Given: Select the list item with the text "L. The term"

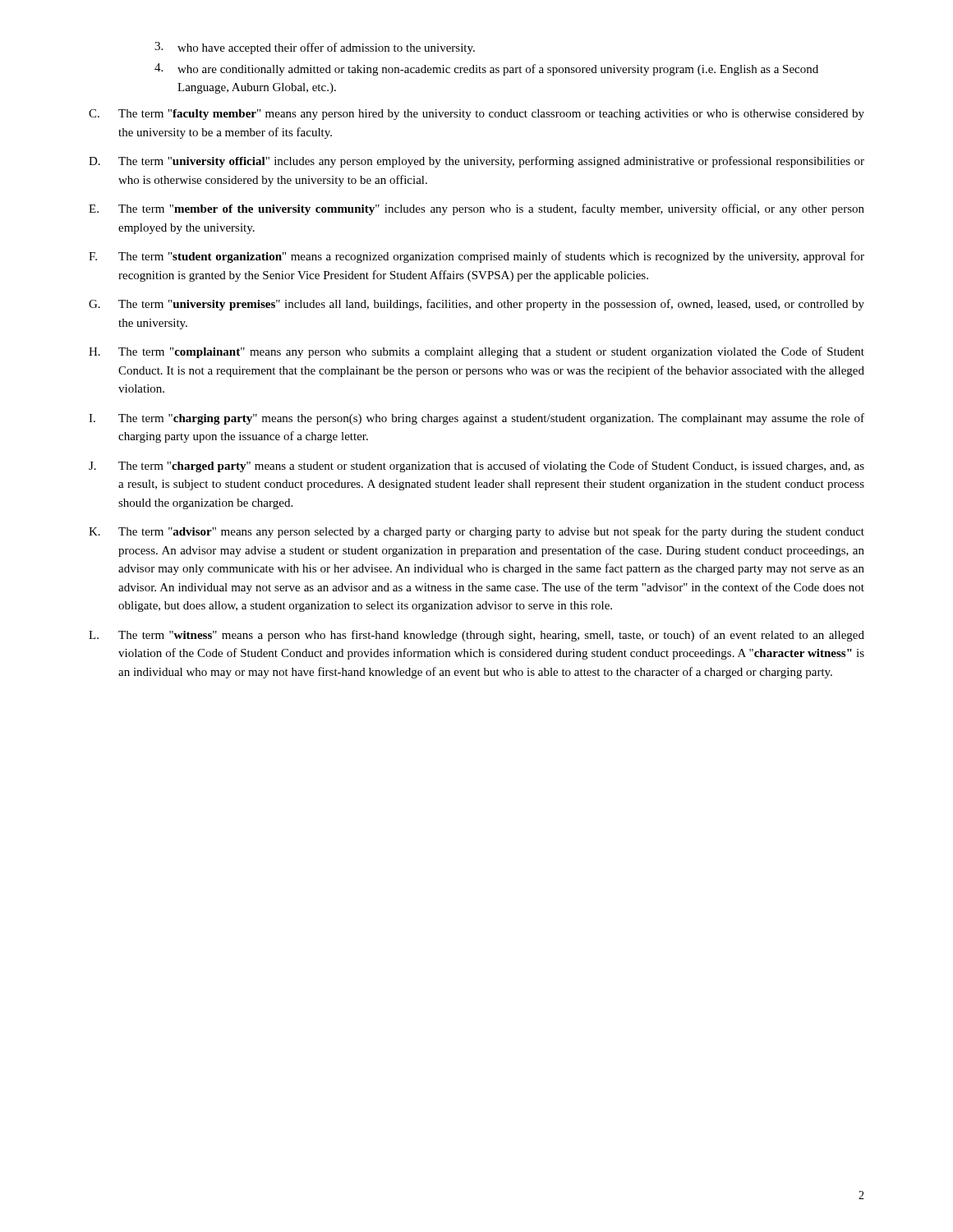Looking at the screenshot, I should pos(476,653).
